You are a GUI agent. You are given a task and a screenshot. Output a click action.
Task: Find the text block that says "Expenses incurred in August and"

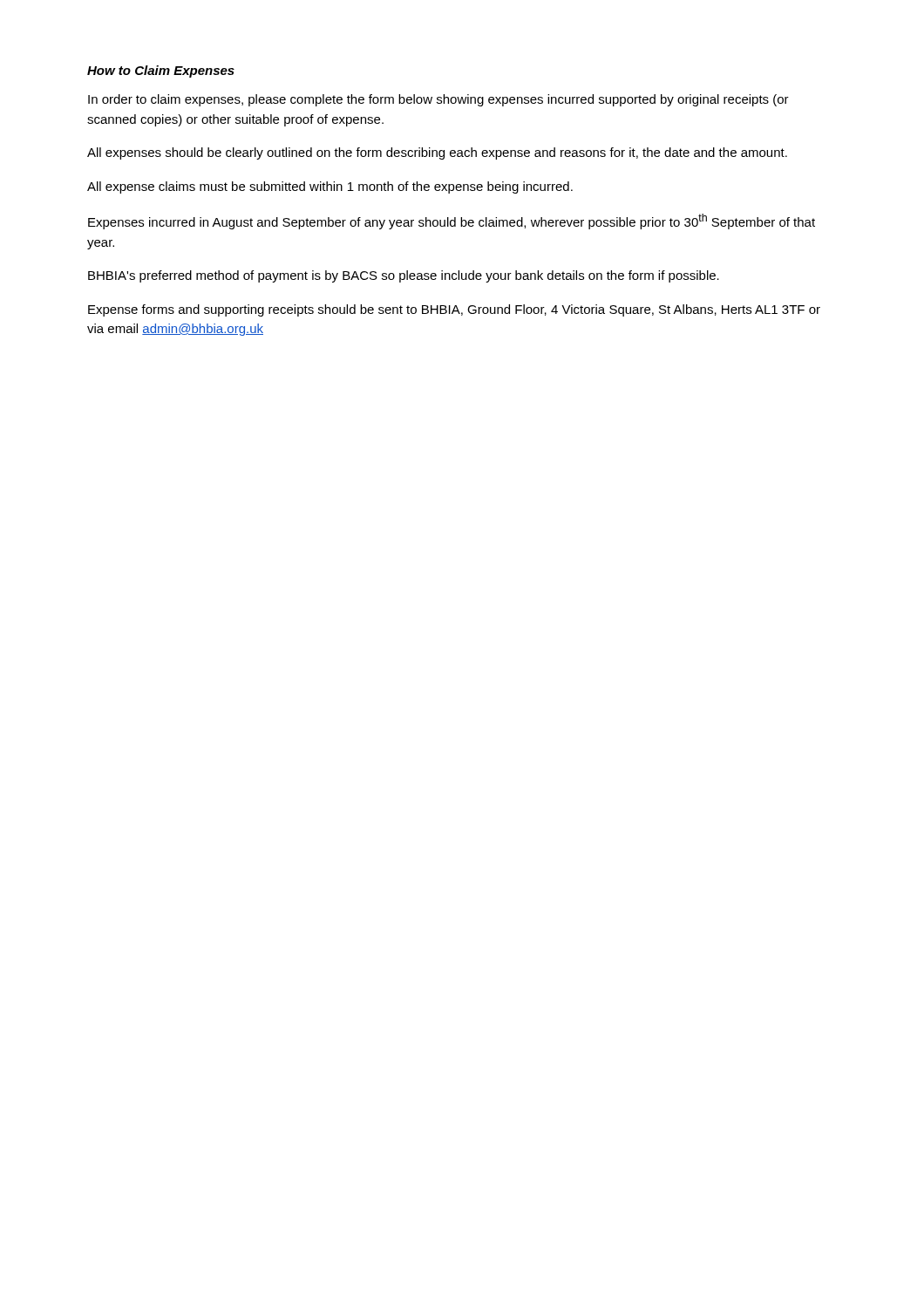coord(451,230)
